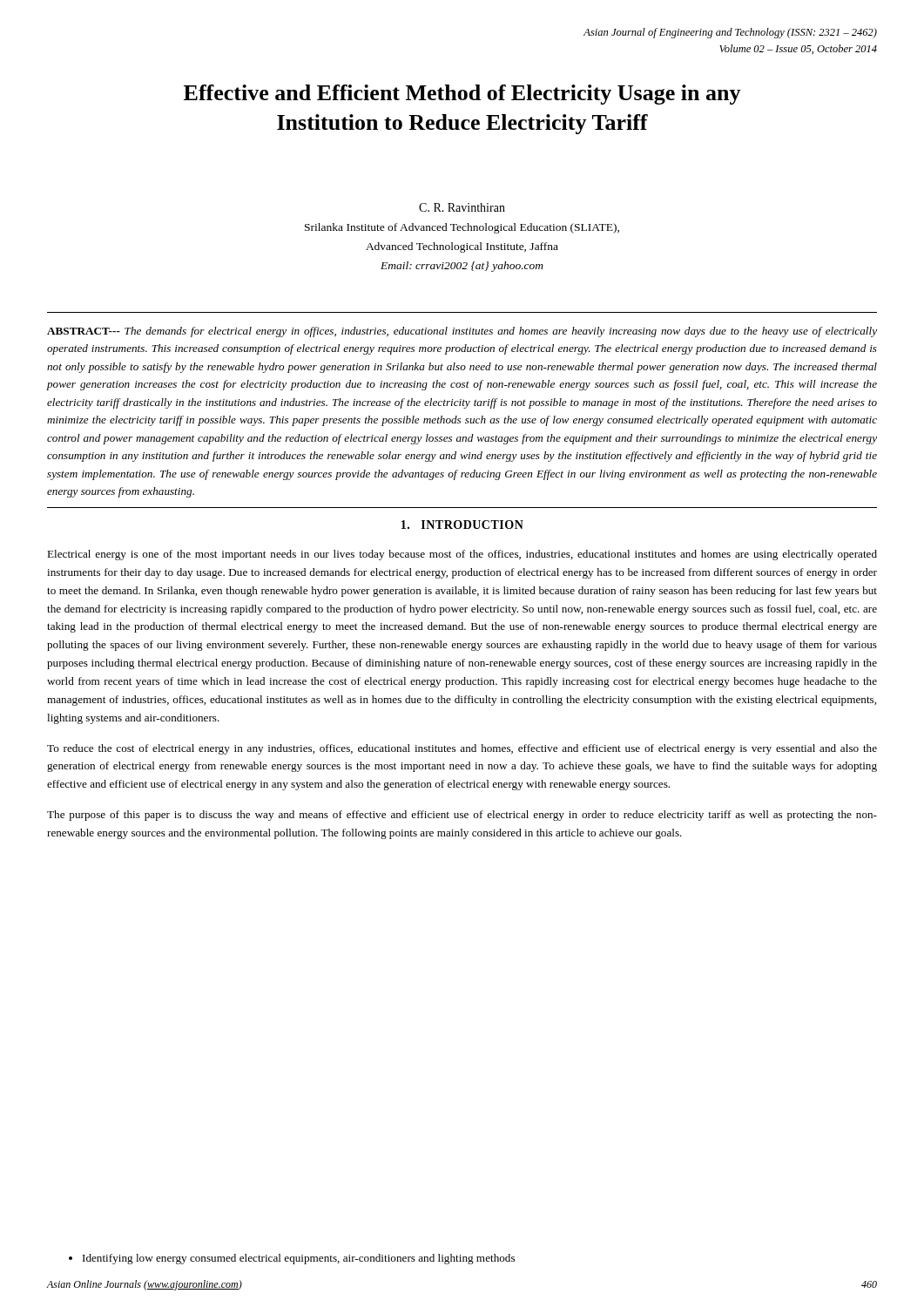Click the passage that begins "Identifying low energy consumed"
This screenshot has width=924, height=1307.
click(462, 1259)
